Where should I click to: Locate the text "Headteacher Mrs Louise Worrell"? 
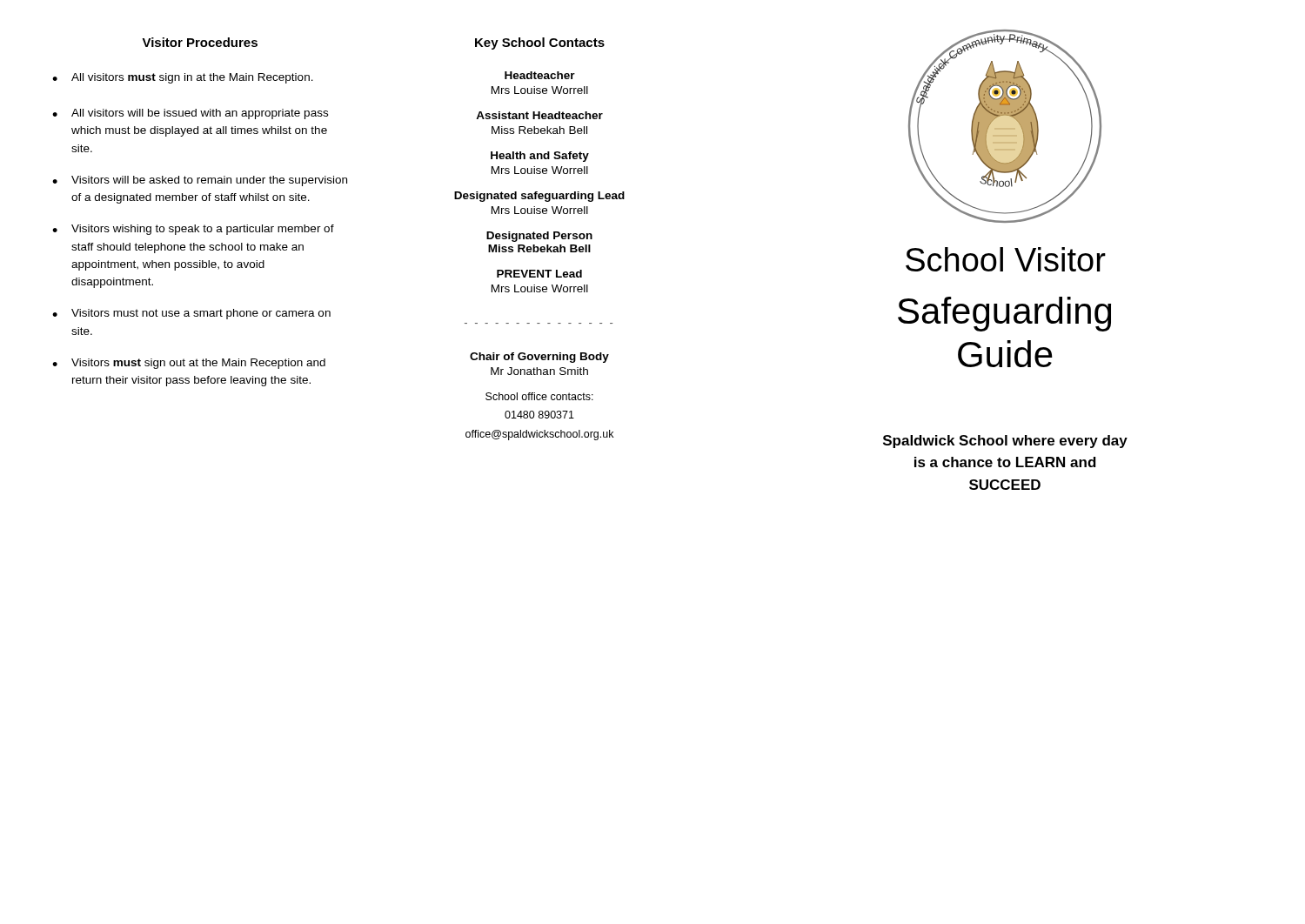539,83
